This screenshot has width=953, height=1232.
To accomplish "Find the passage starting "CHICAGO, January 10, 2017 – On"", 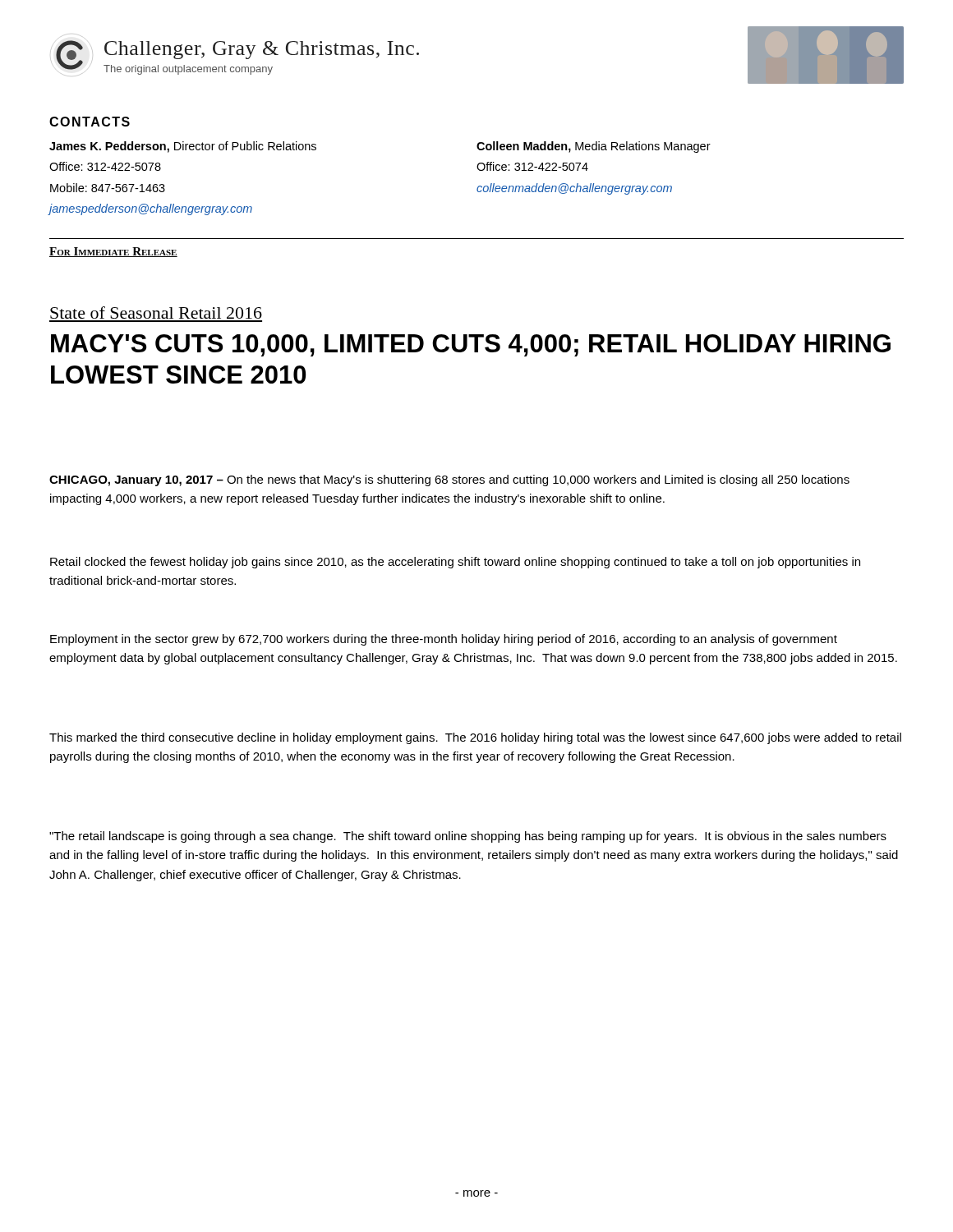I will (x=476, y=489).
